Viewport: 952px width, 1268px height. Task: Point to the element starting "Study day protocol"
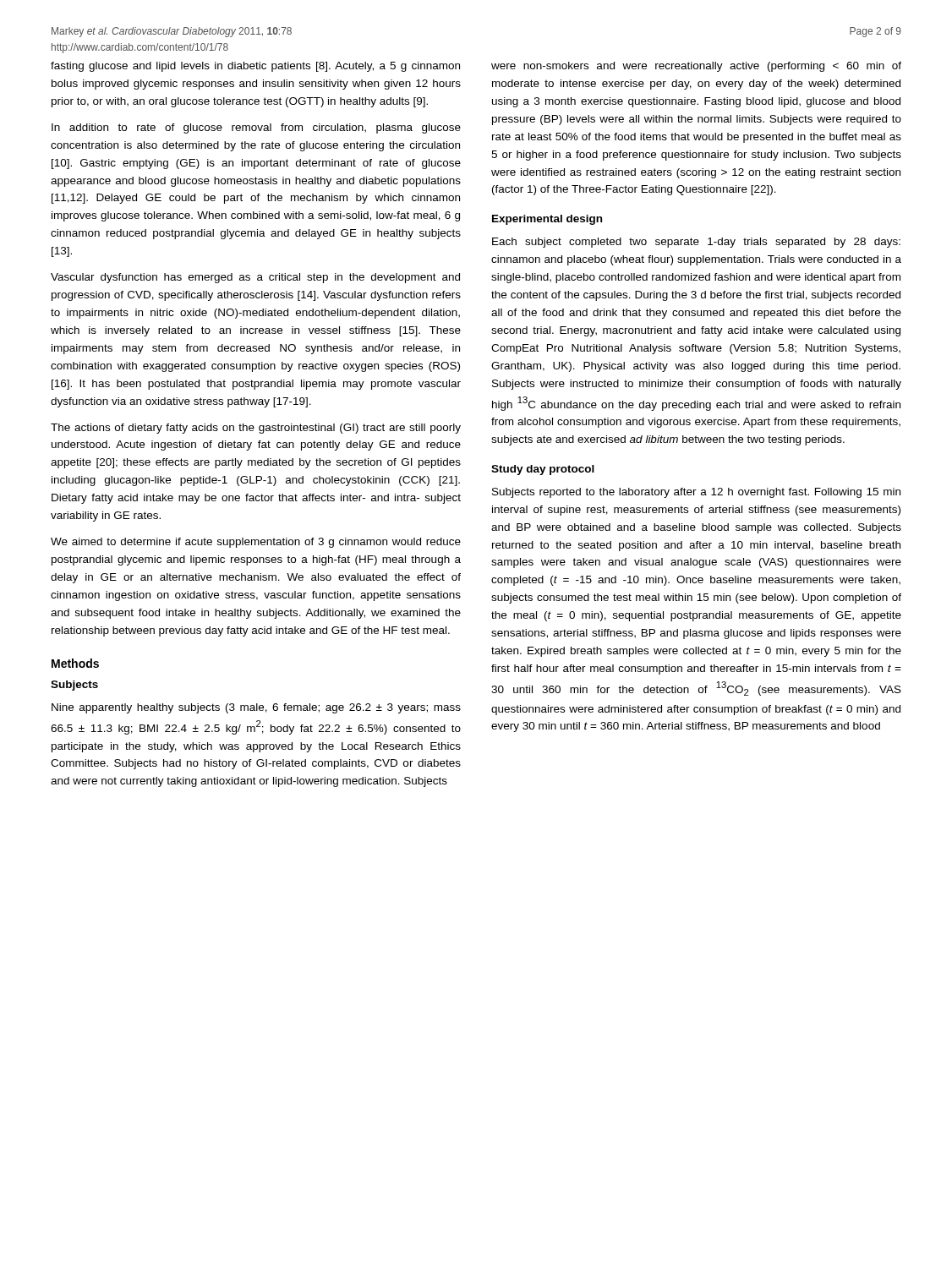tap(543, 469)
